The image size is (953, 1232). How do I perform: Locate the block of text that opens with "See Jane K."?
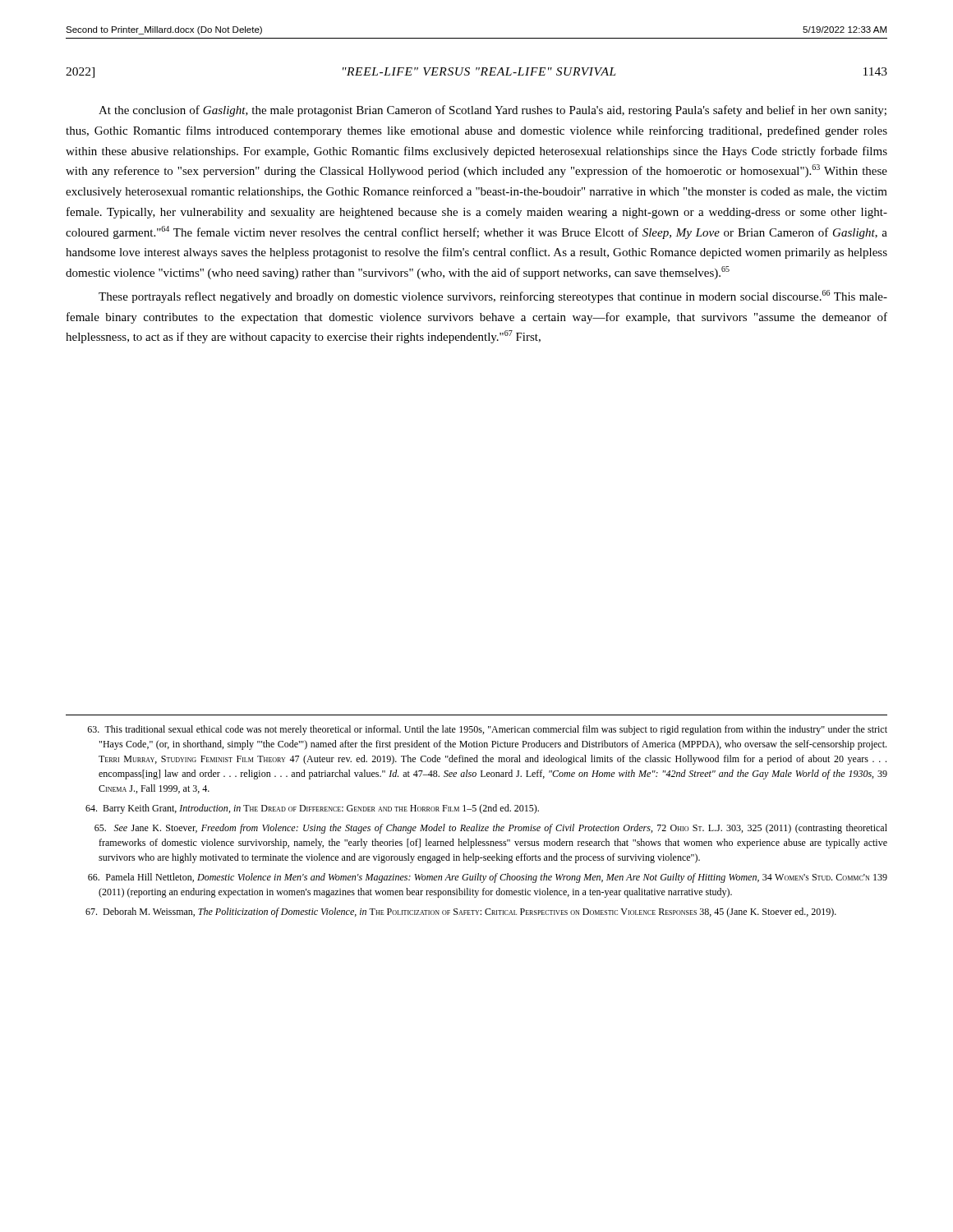[476, 843]
